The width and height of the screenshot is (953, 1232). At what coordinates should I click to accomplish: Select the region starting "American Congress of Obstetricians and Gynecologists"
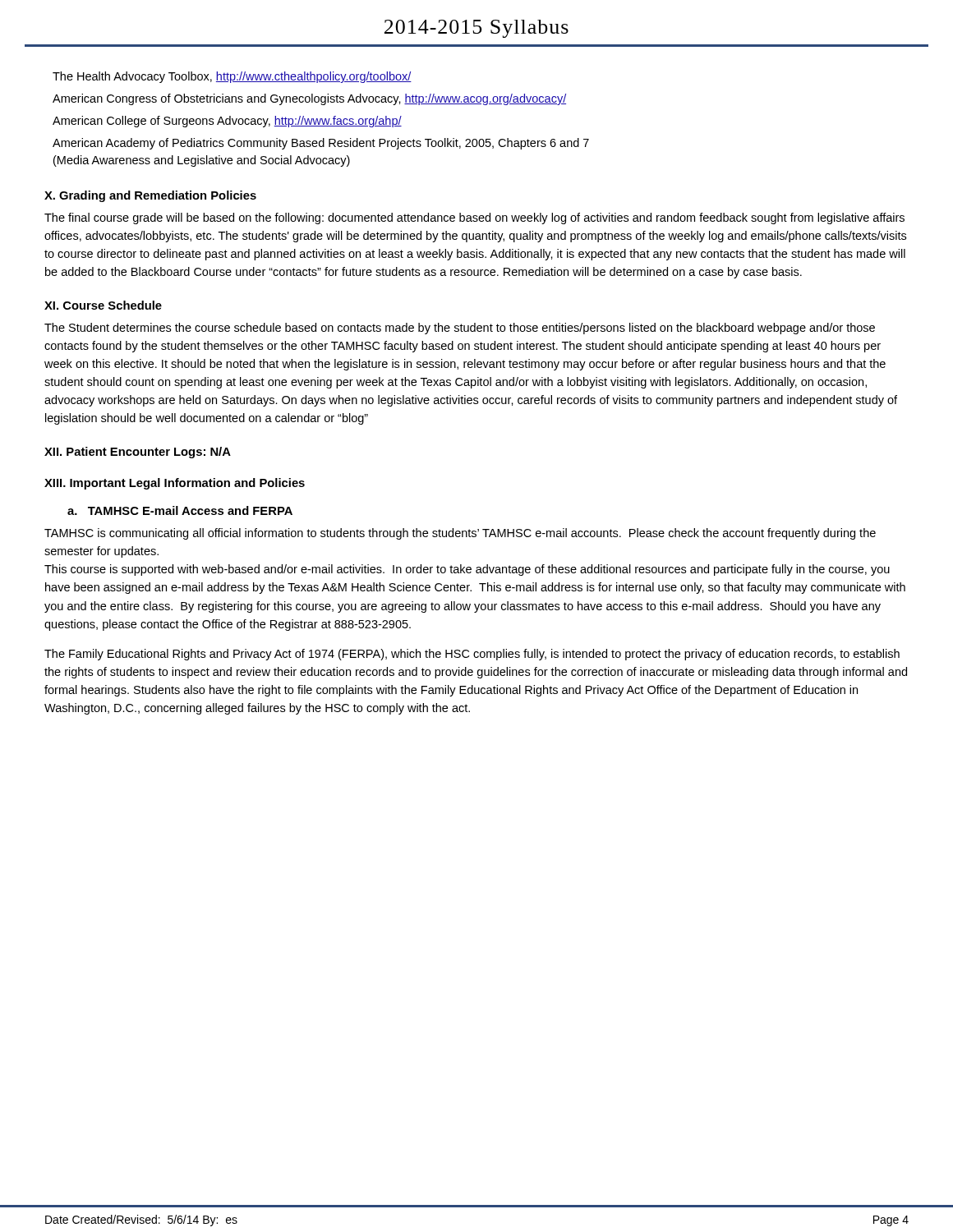pyautogui.click(x=309, y=99)
